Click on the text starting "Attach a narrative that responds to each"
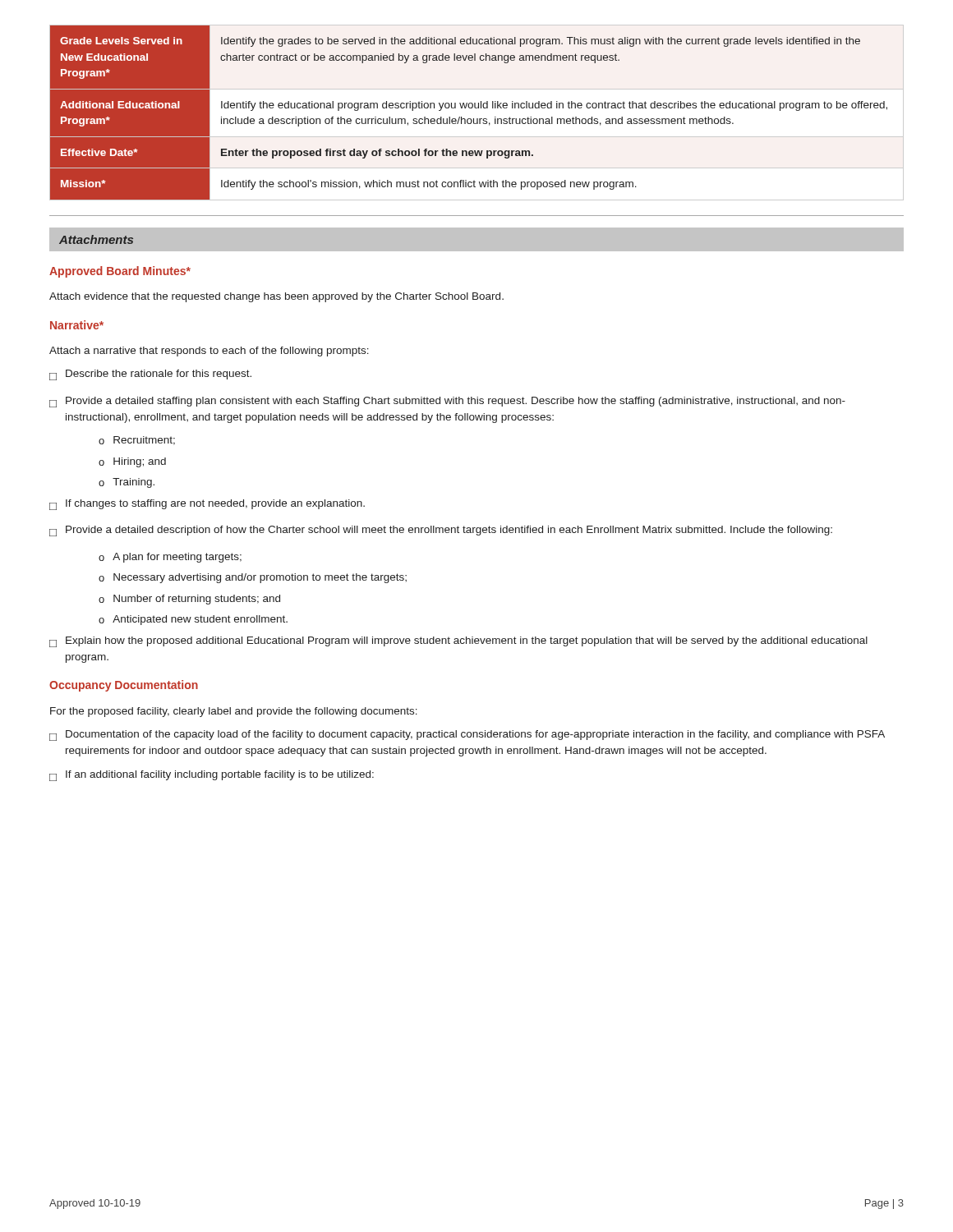 pyautogui.click(x=209, y=352)
